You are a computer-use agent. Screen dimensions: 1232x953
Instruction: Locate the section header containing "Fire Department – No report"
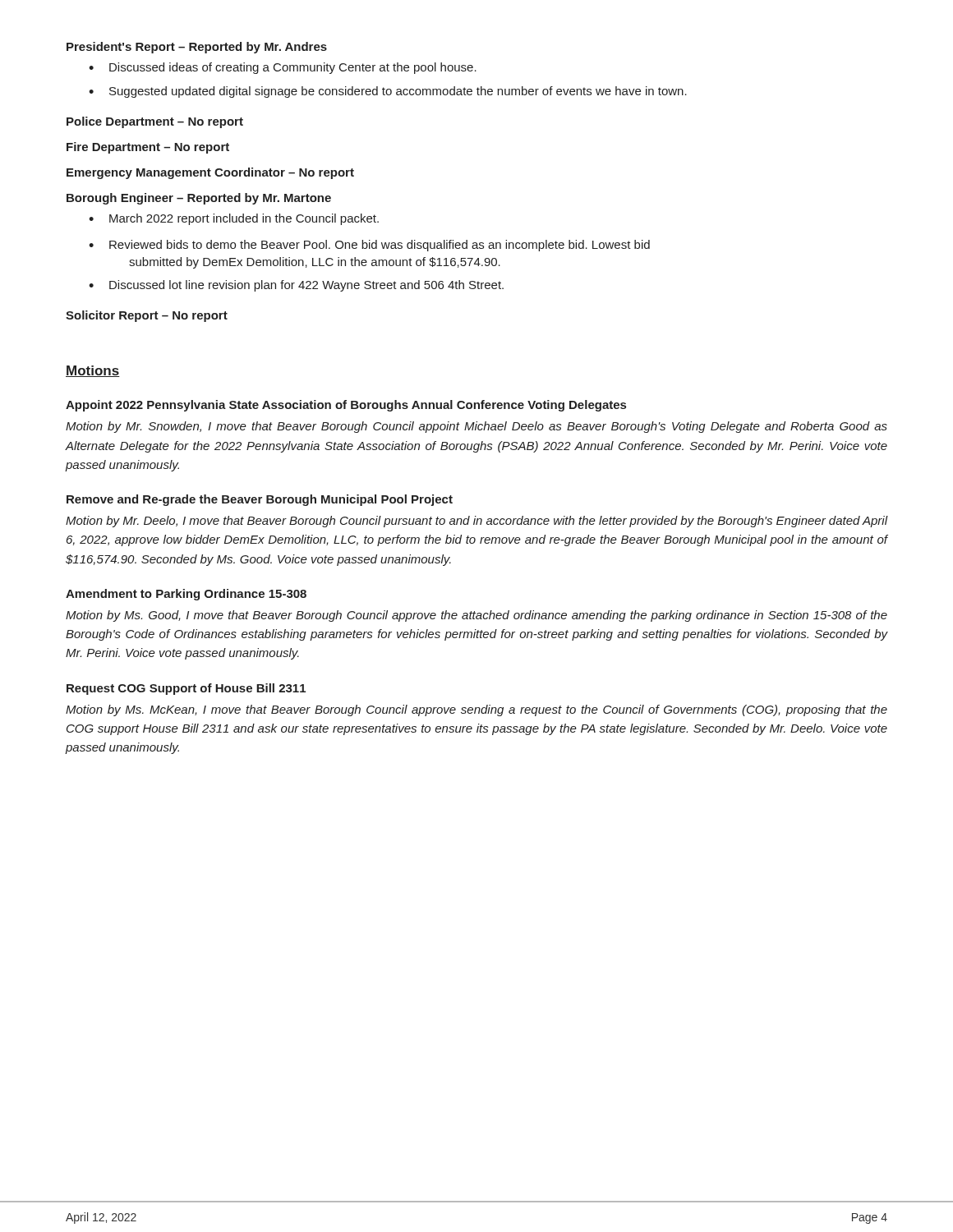click(x=148, y=147)
